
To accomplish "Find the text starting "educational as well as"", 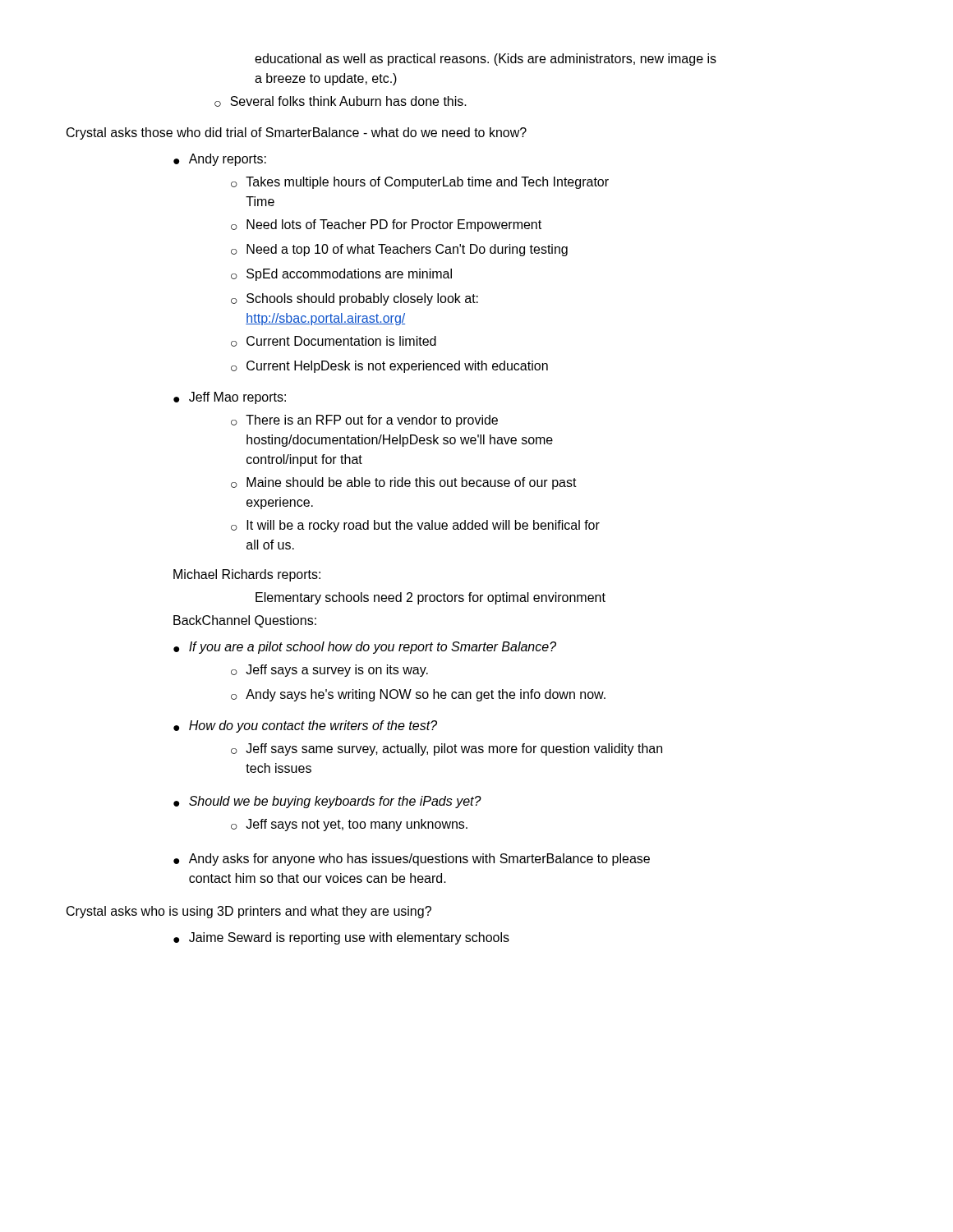I will coord(486,69).
